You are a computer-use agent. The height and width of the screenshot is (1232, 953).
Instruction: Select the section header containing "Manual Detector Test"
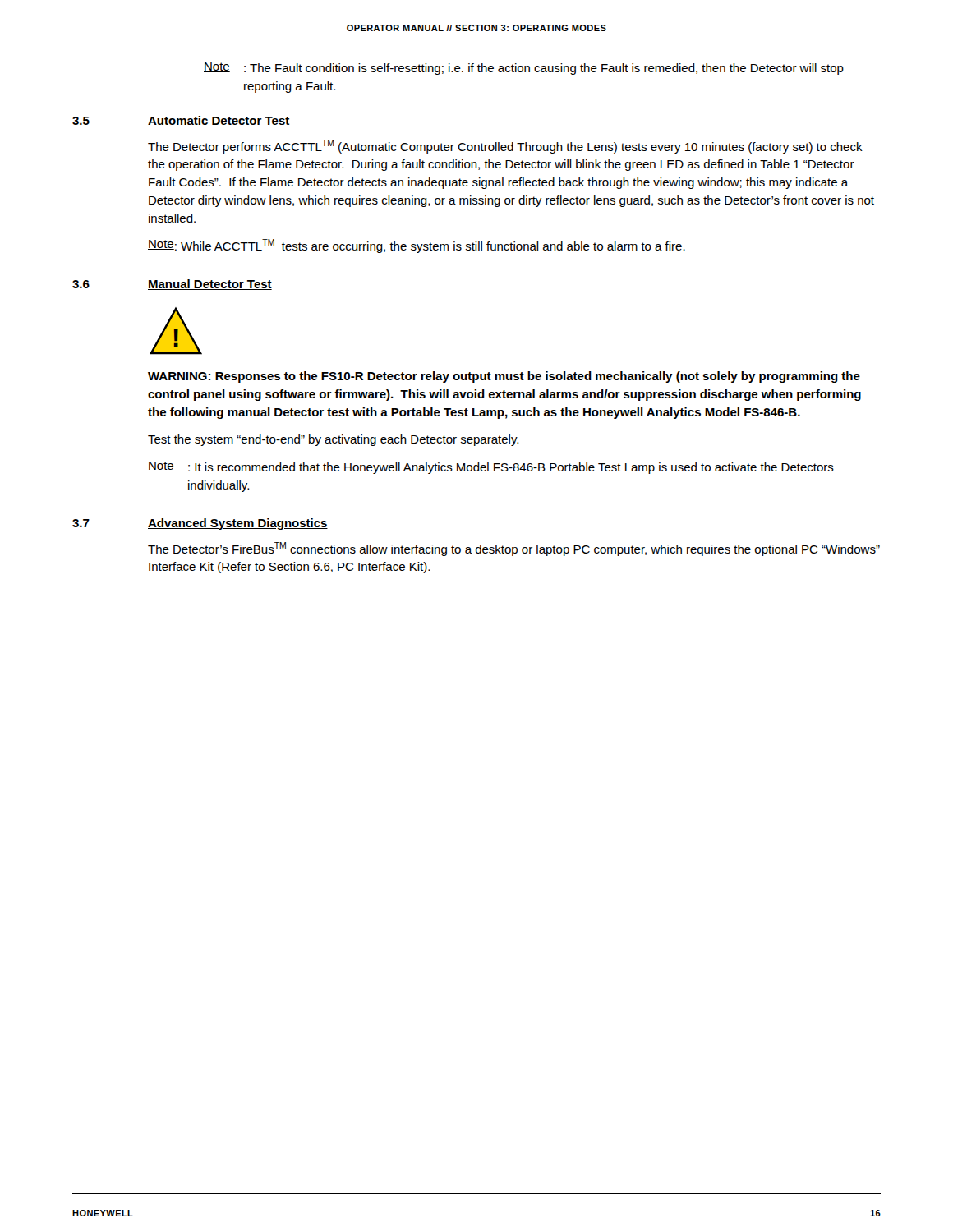point(210,284)
